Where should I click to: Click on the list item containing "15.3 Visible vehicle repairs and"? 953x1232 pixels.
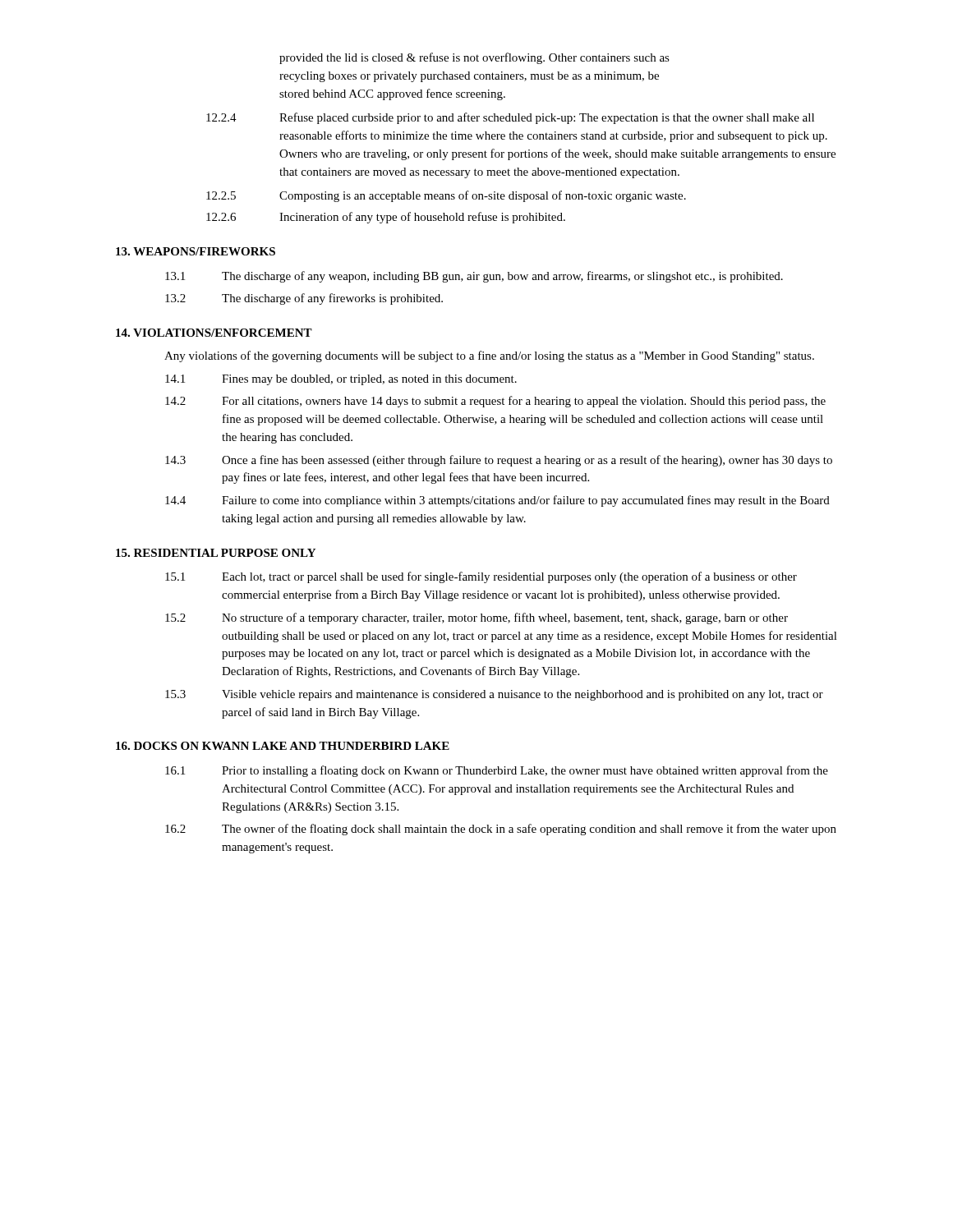click(x=501, y=703)
